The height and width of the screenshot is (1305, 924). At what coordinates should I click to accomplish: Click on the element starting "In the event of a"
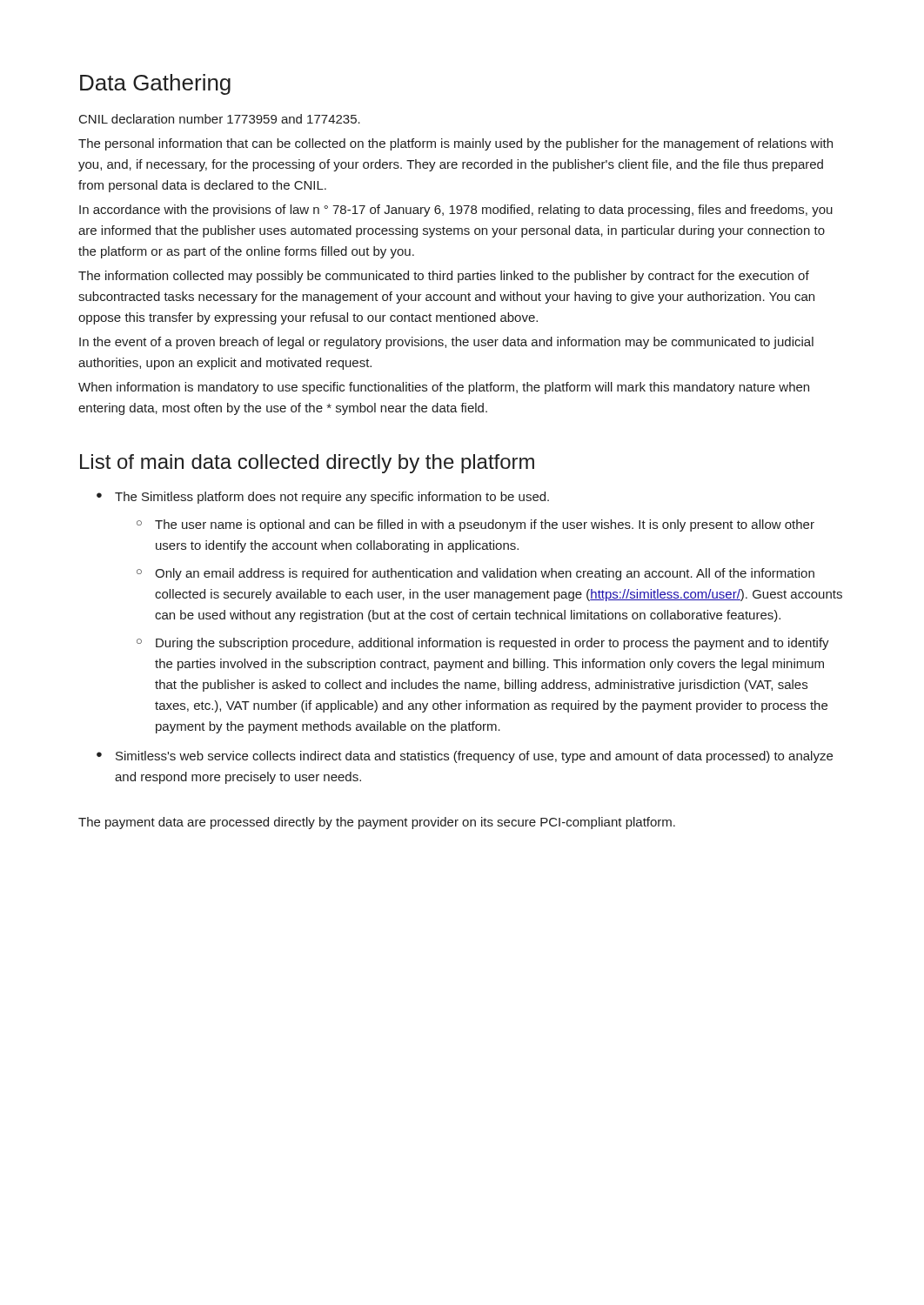click(446, 352)
